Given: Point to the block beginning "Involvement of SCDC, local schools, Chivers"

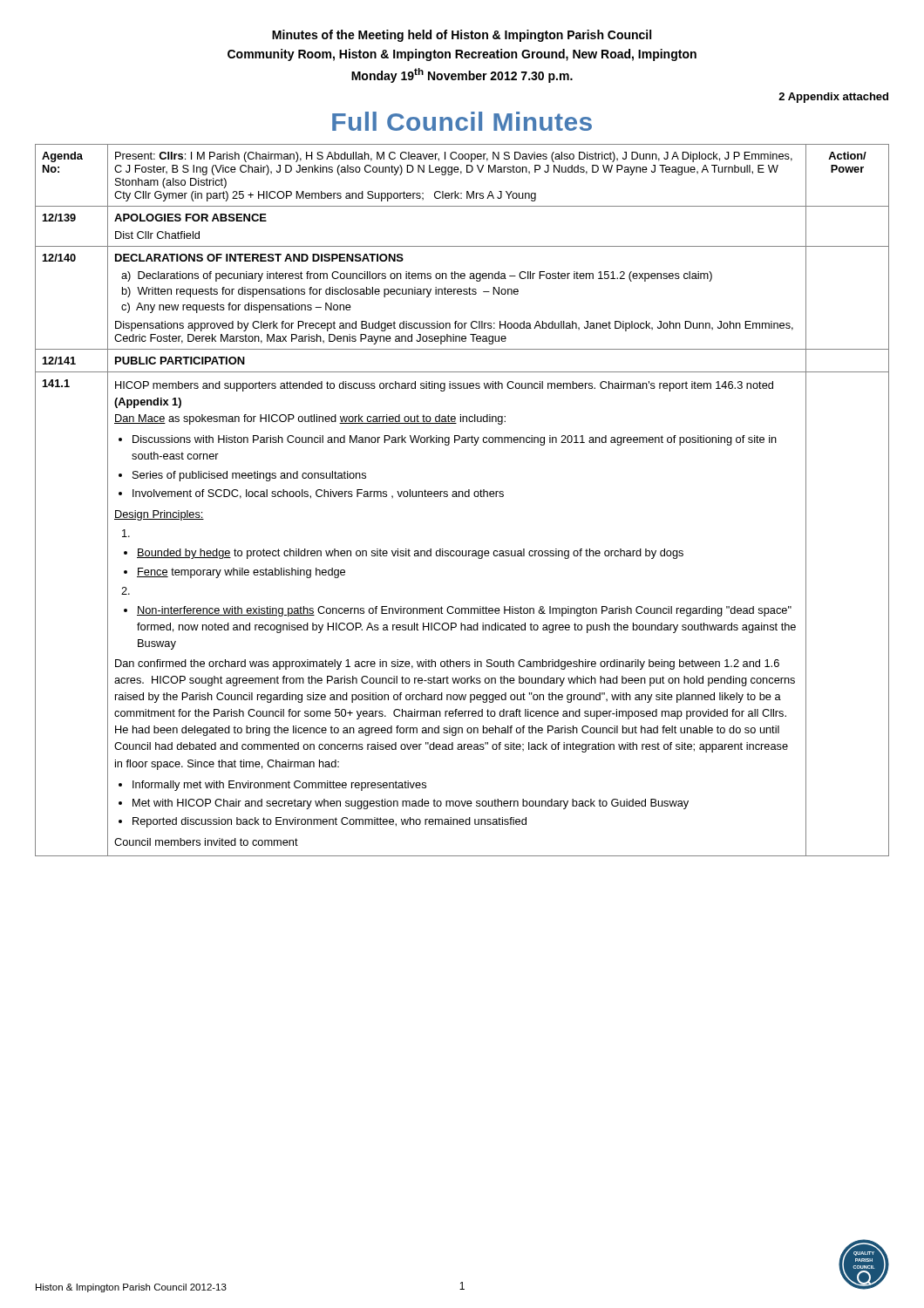Looking at the screenshot, I should click(x=318, y=493).
